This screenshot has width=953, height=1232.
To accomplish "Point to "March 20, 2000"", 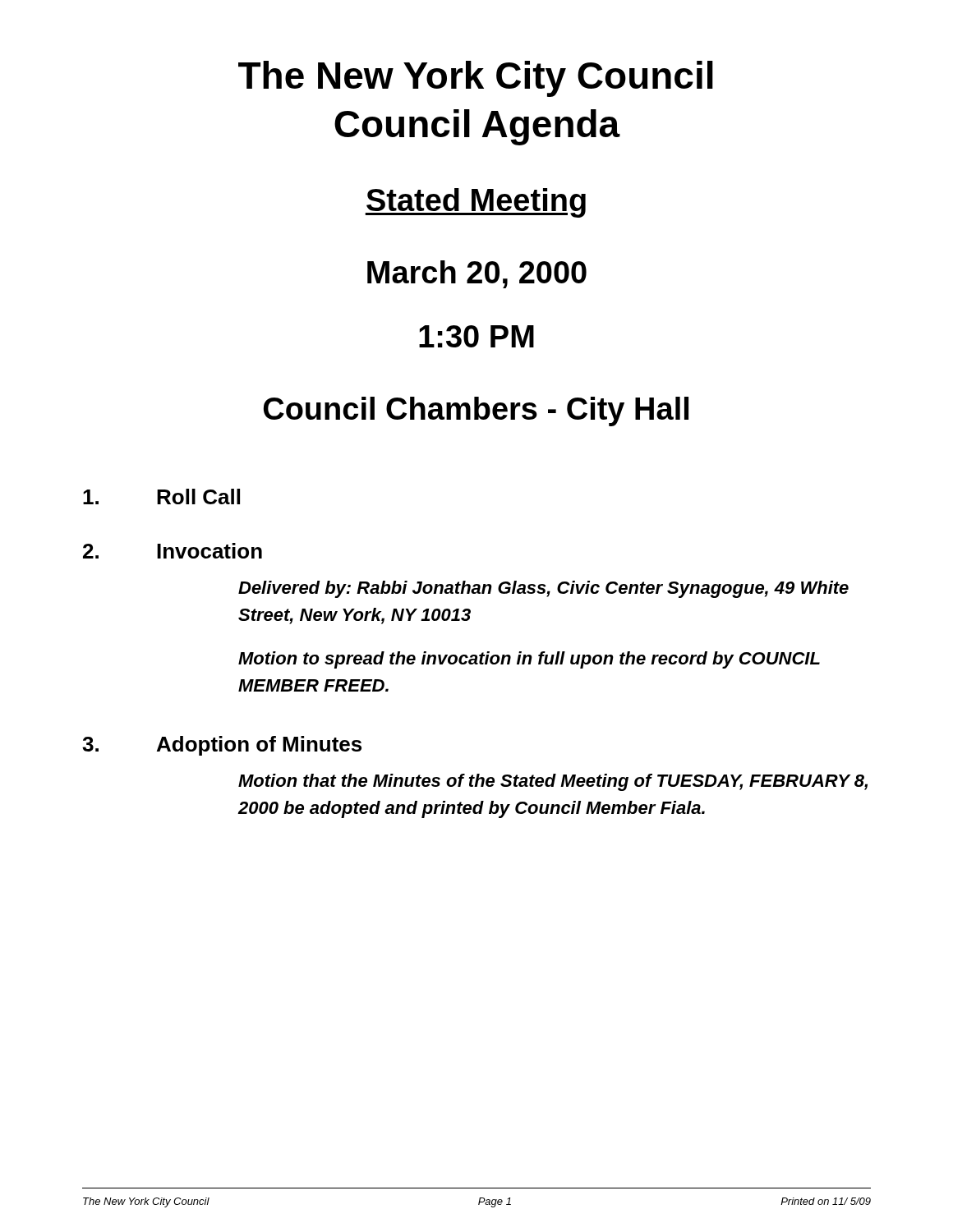I will tap(476, 273).
